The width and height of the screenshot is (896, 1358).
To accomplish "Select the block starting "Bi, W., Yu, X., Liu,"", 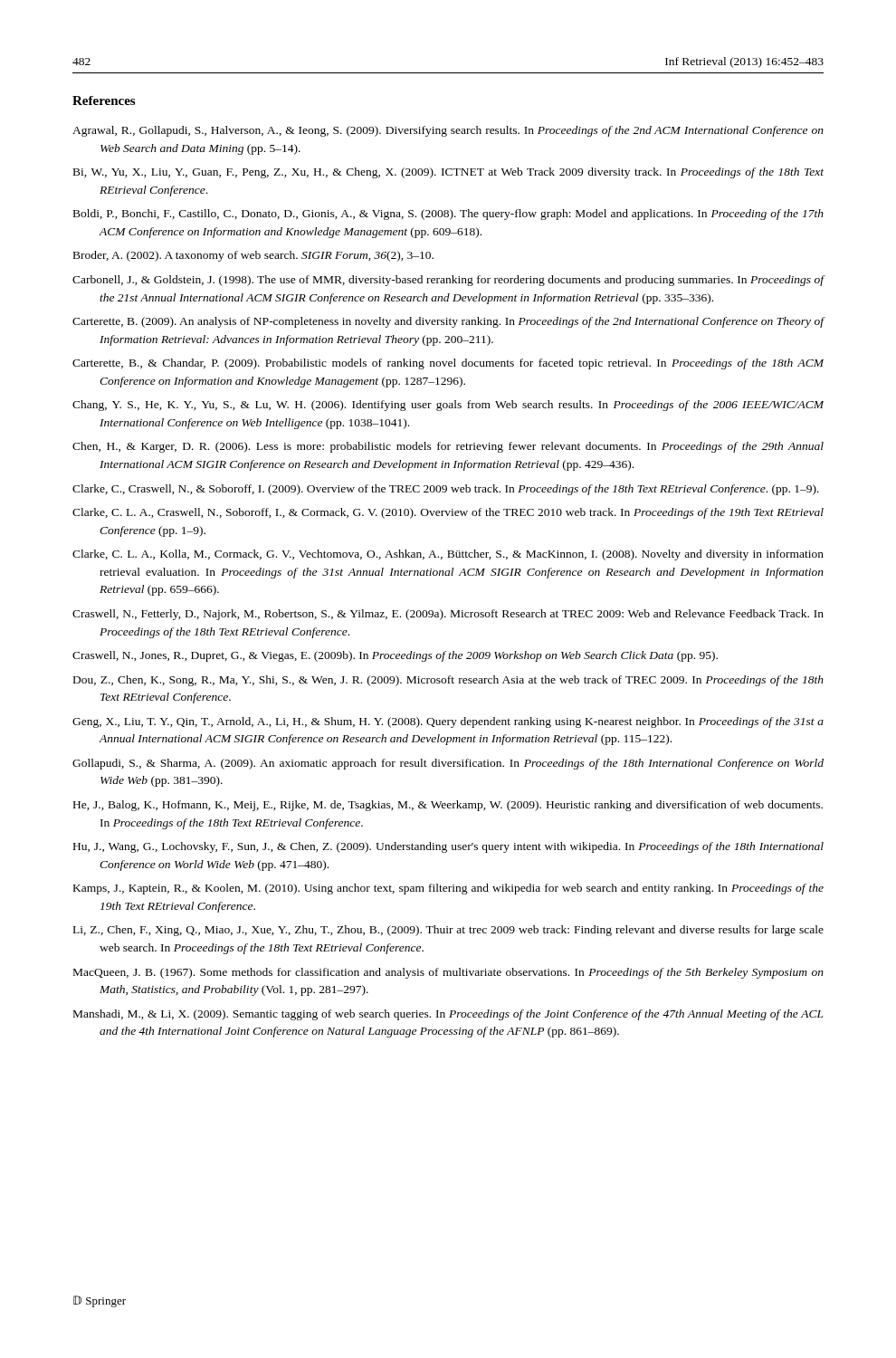I will point(448,181).
